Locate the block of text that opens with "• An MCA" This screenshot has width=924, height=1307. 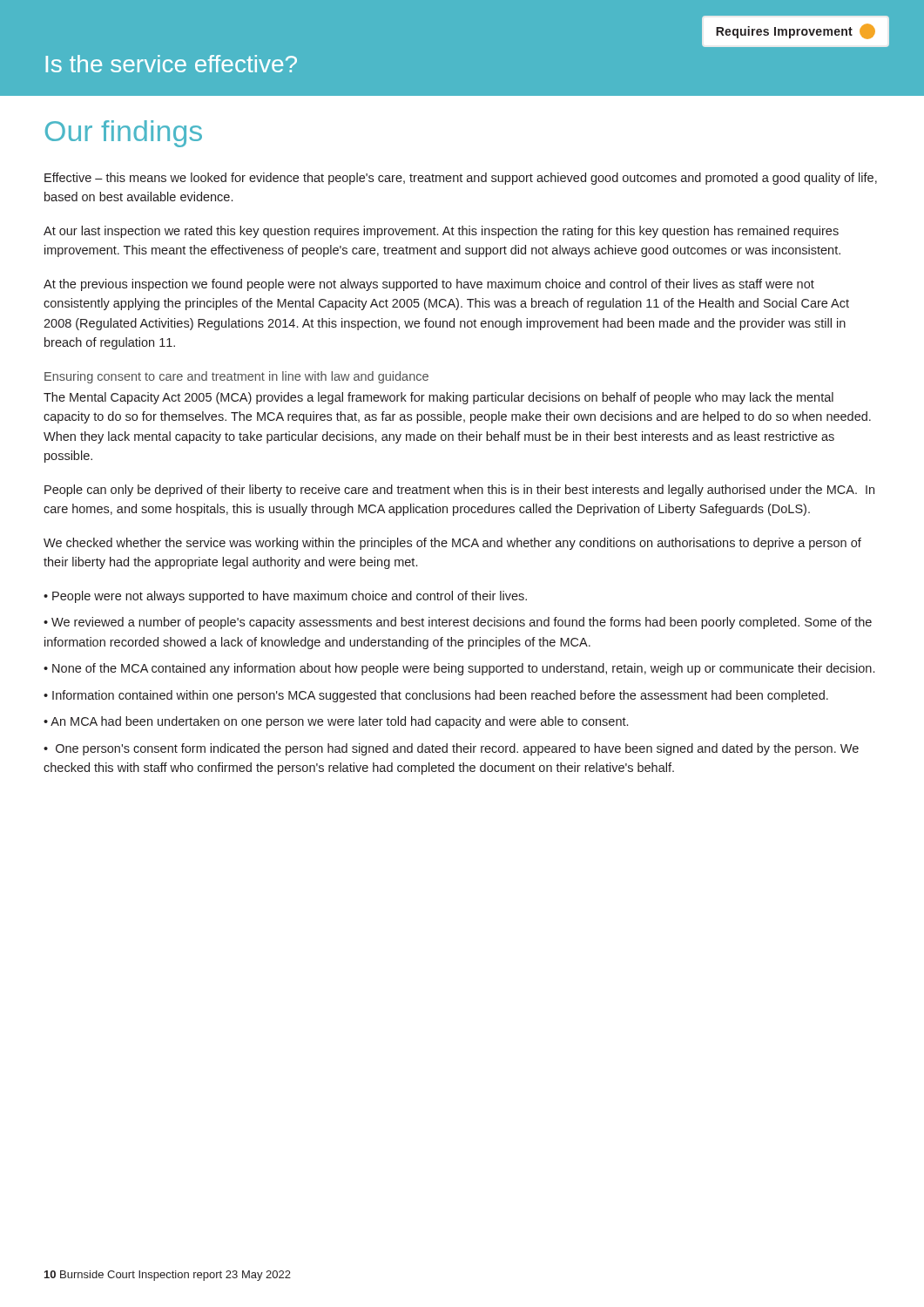tap(336, 722)
